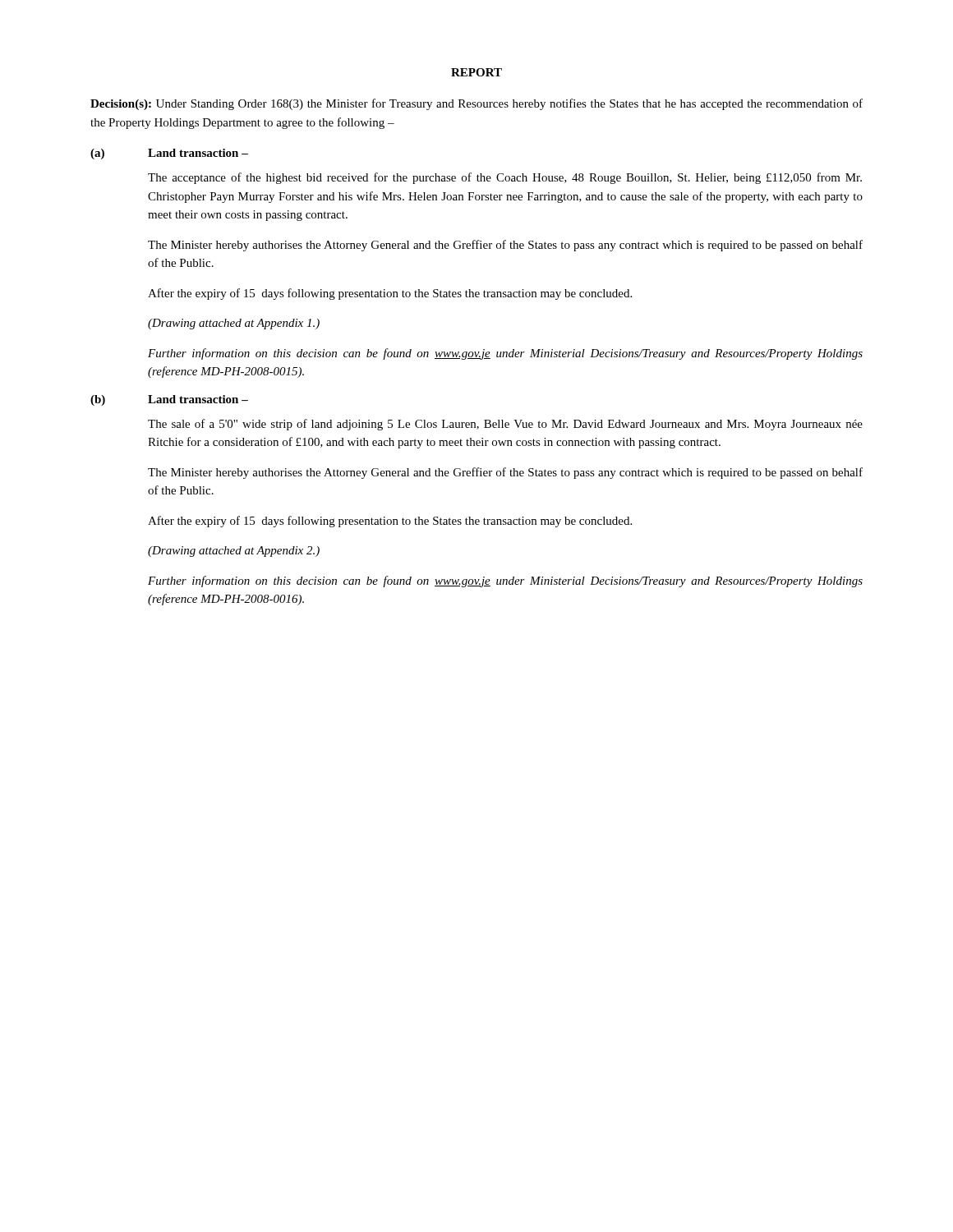
Task: Select the text block with the text "The acceptance of the highest bid"
Action: pos(505,196)
